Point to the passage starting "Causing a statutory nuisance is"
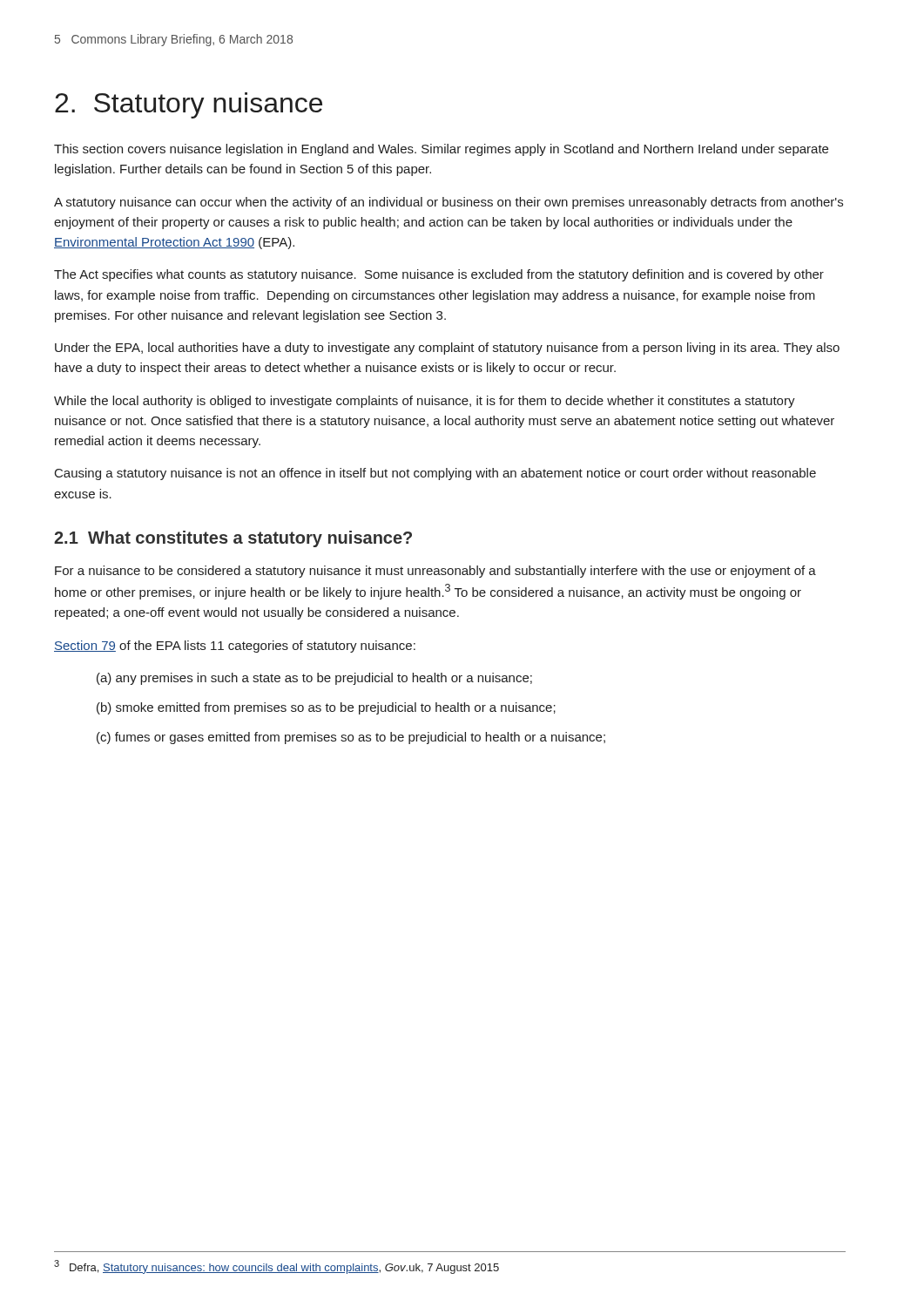 (x=450, y=483)
